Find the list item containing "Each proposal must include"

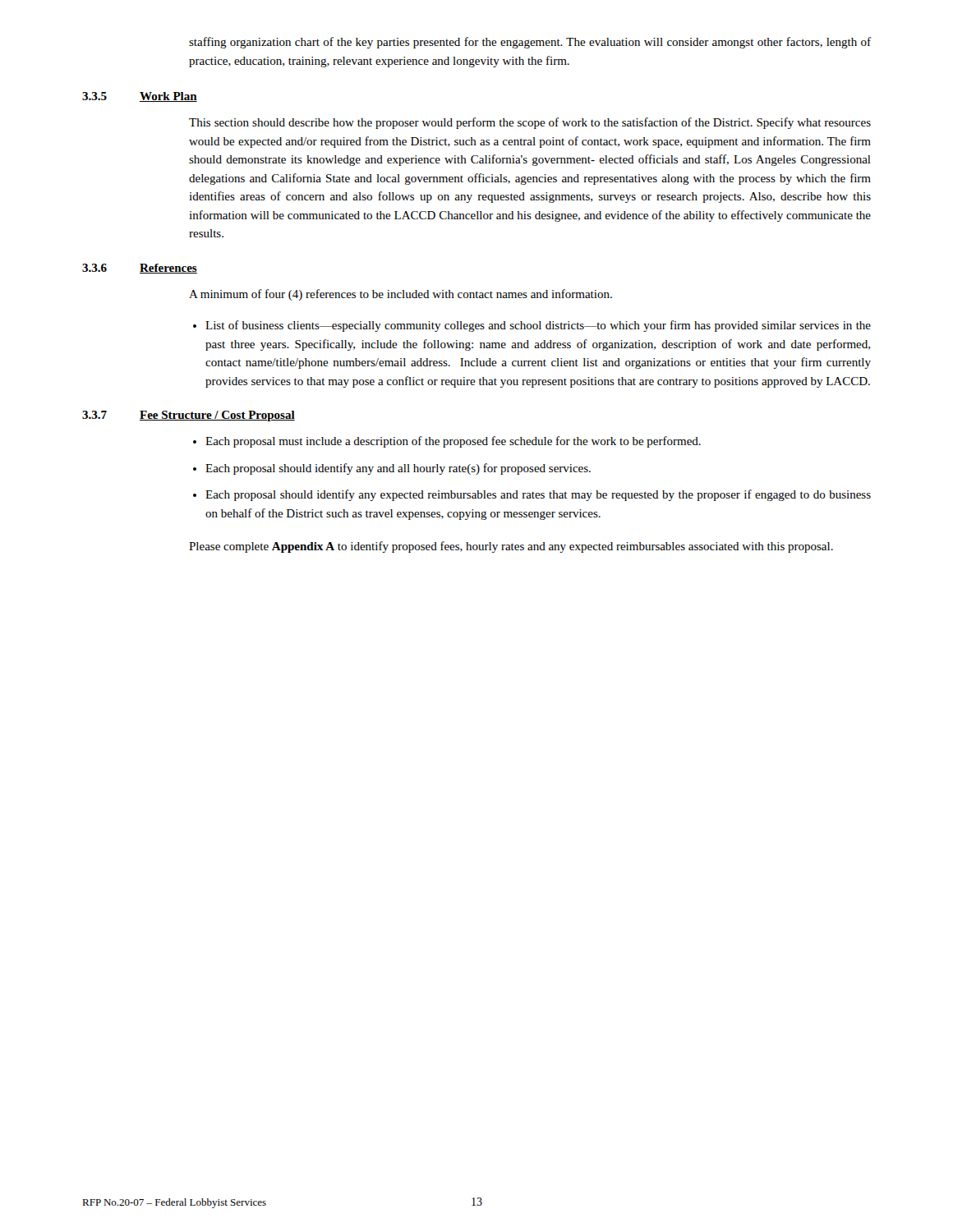click(453, 441)
